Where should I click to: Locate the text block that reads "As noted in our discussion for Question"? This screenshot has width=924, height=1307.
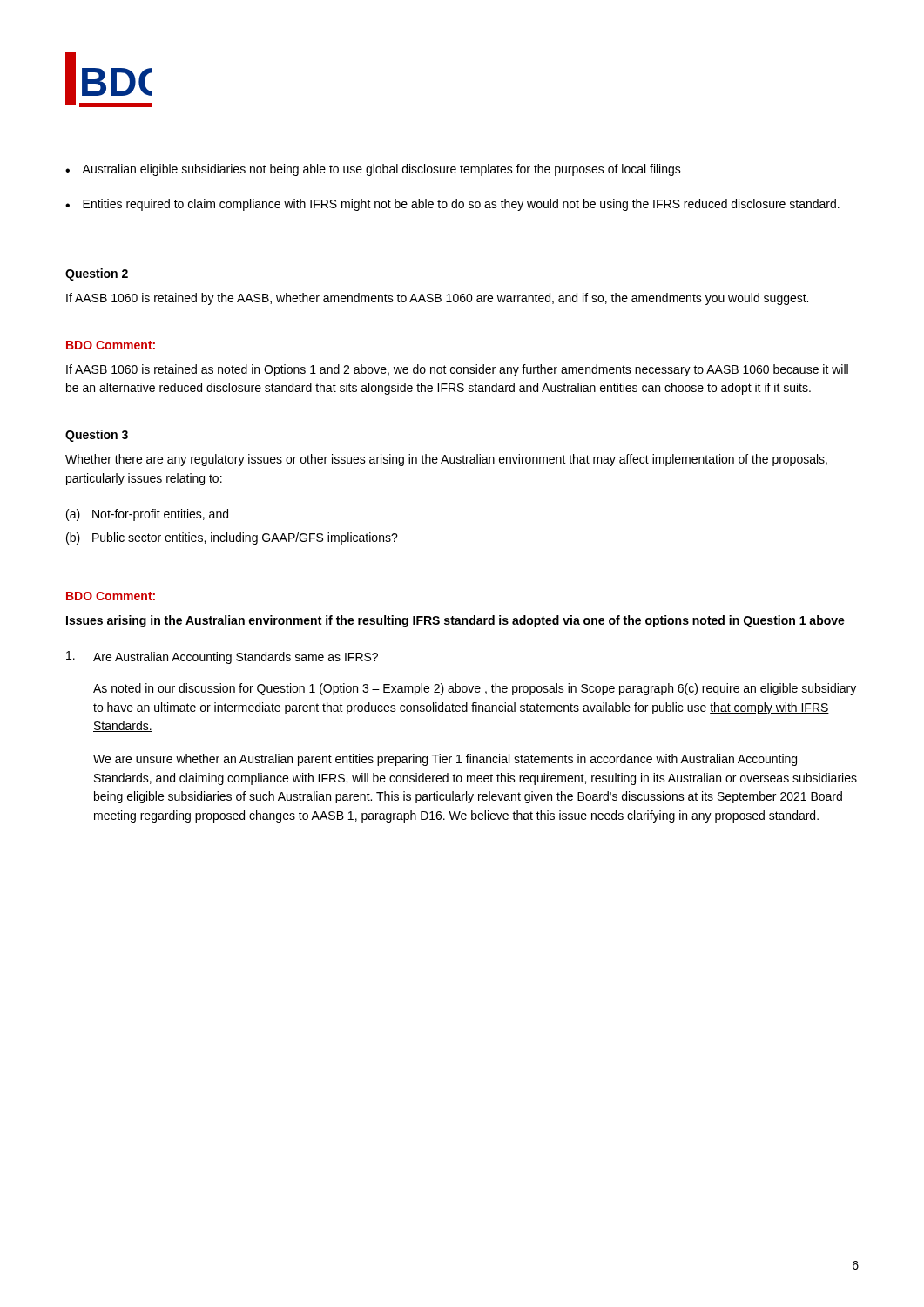pos(475,707)
